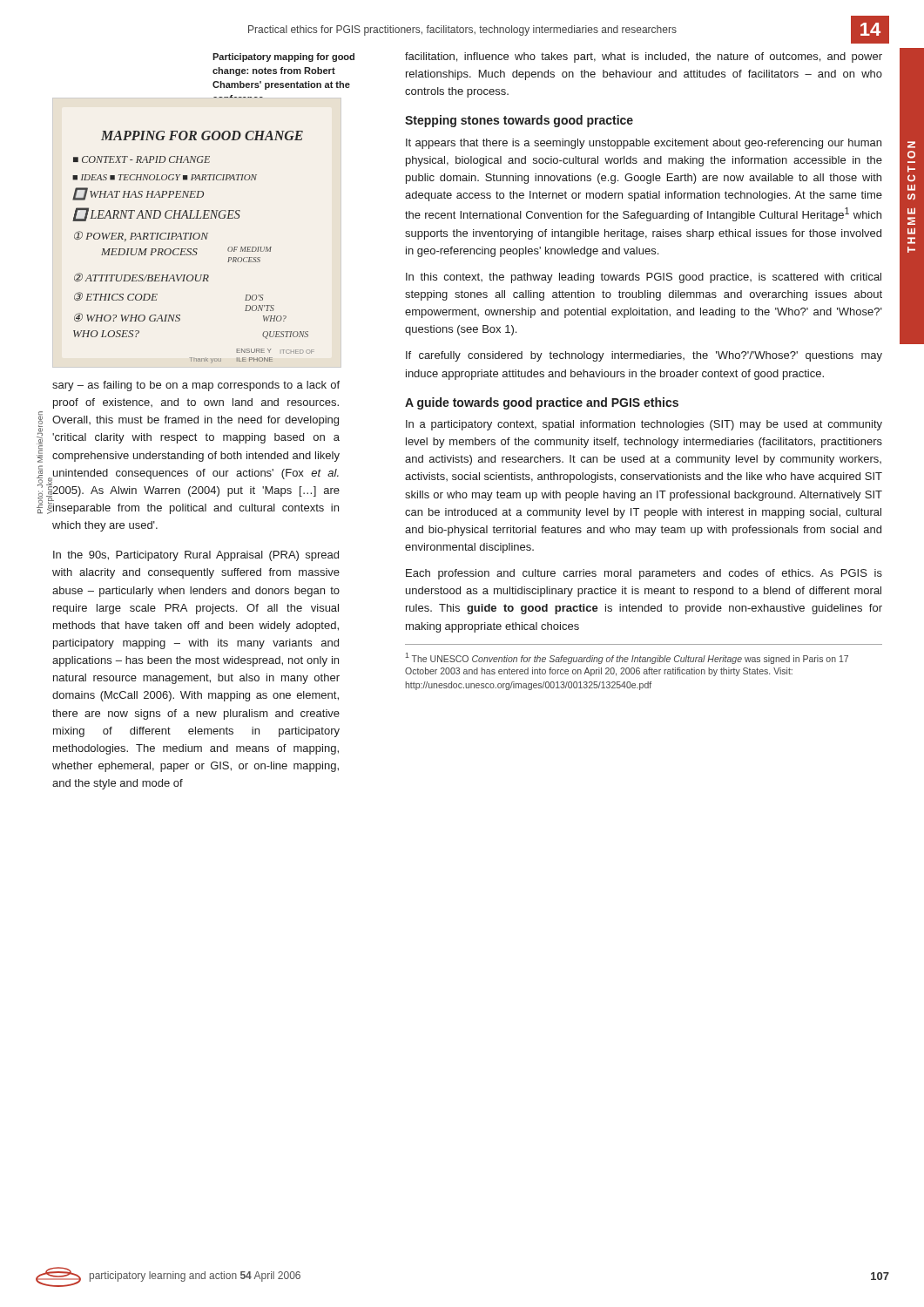Select the caption
924x1307 pixels.
(x=284, y=77)
